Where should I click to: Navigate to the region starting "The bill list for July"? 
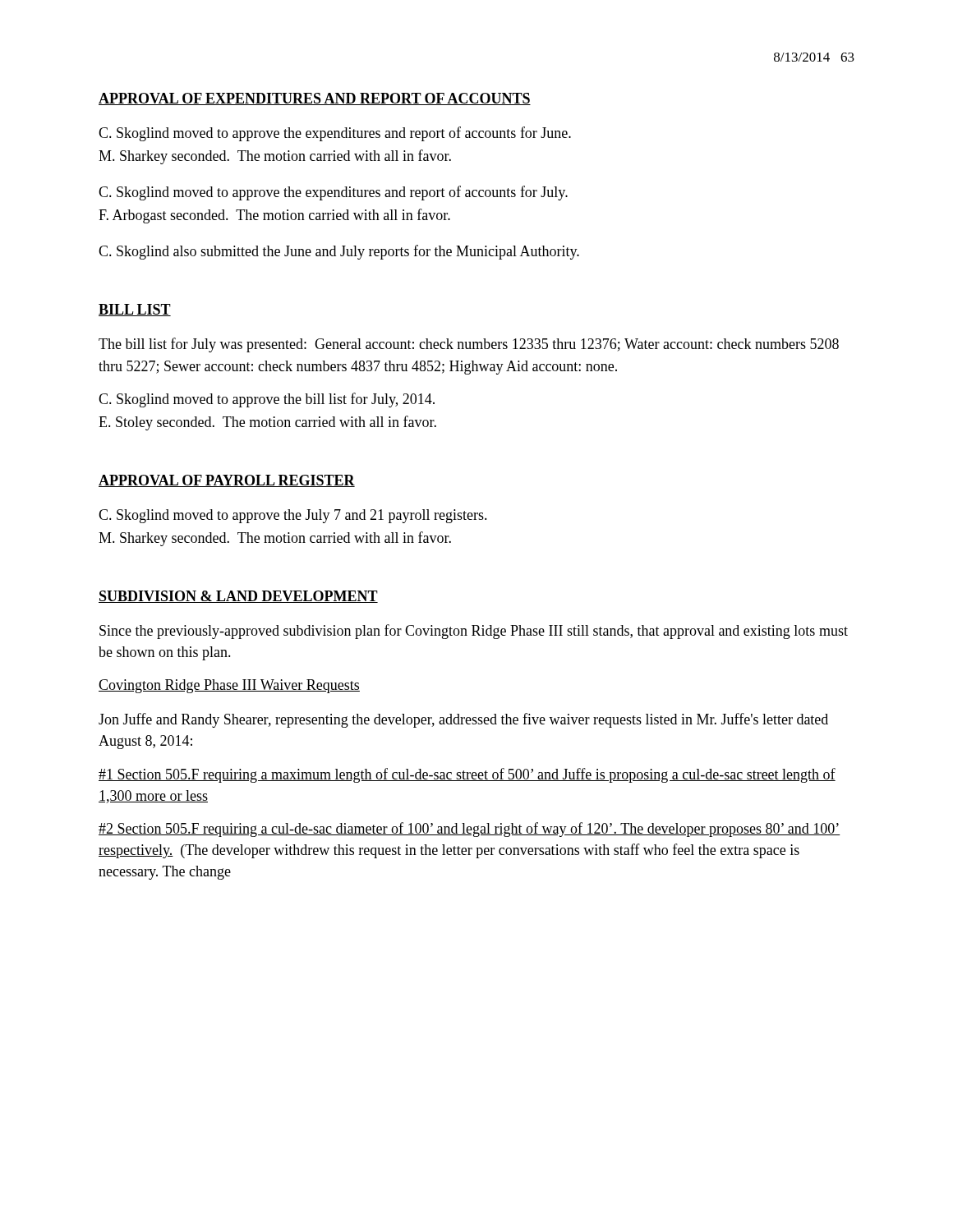pyautogui.click(x=469, y=355)
